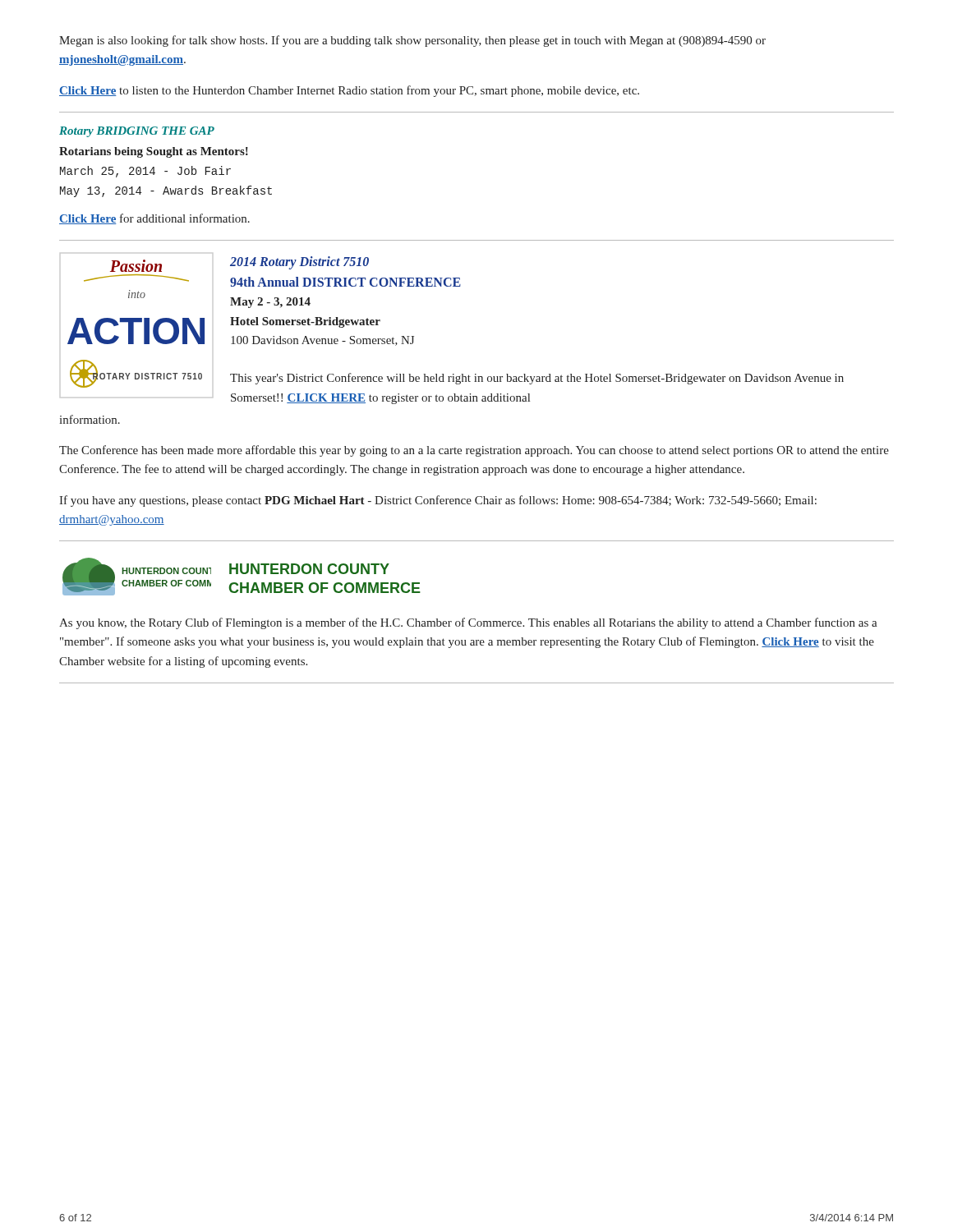Point to the region starting "Click Here for additional information."
This screenshot has width=953, height=1232.
pyautogui.click(x=155, y=218)
